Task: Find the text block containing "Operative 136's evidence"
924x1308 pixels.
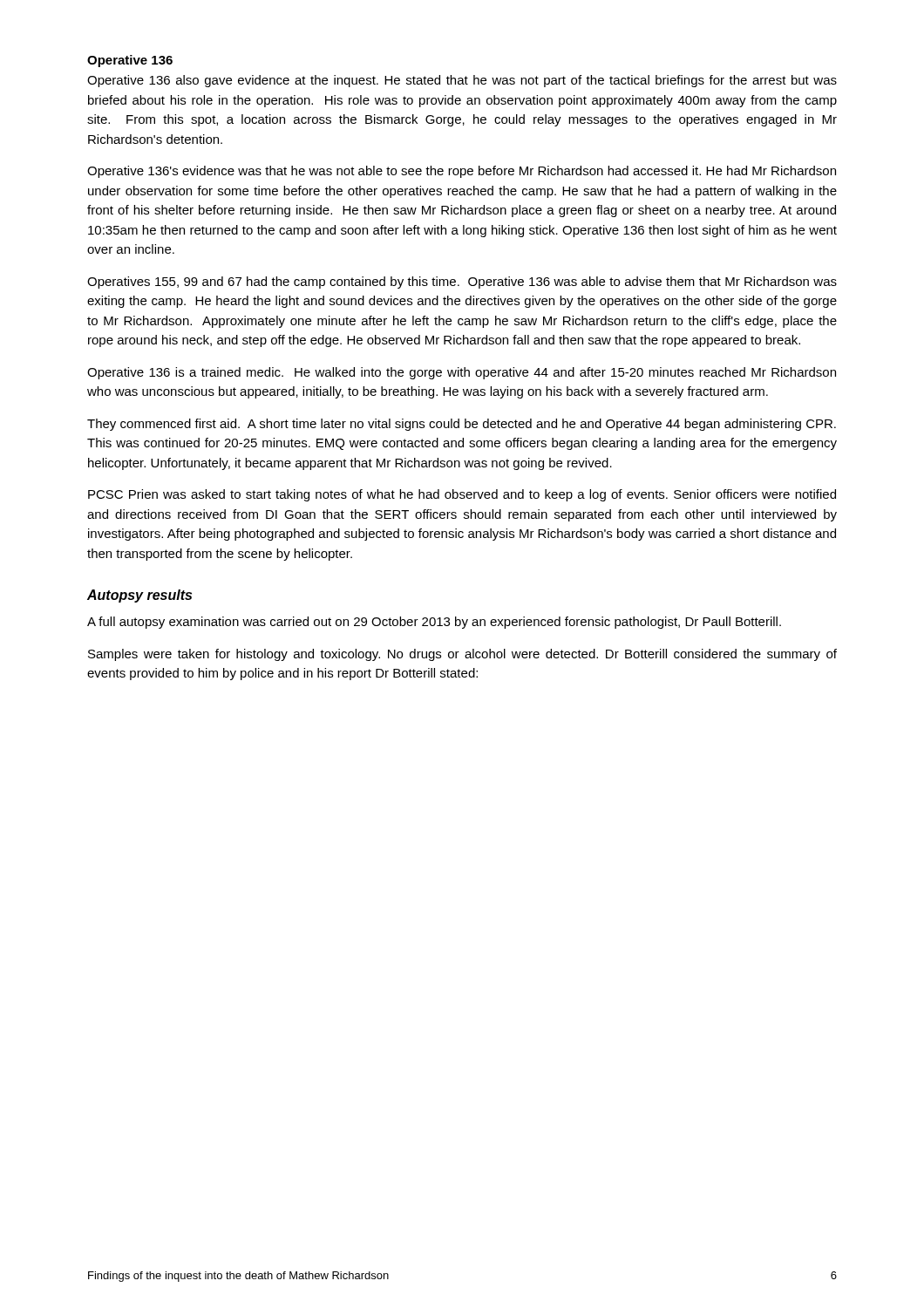Action: pos(462,210)
